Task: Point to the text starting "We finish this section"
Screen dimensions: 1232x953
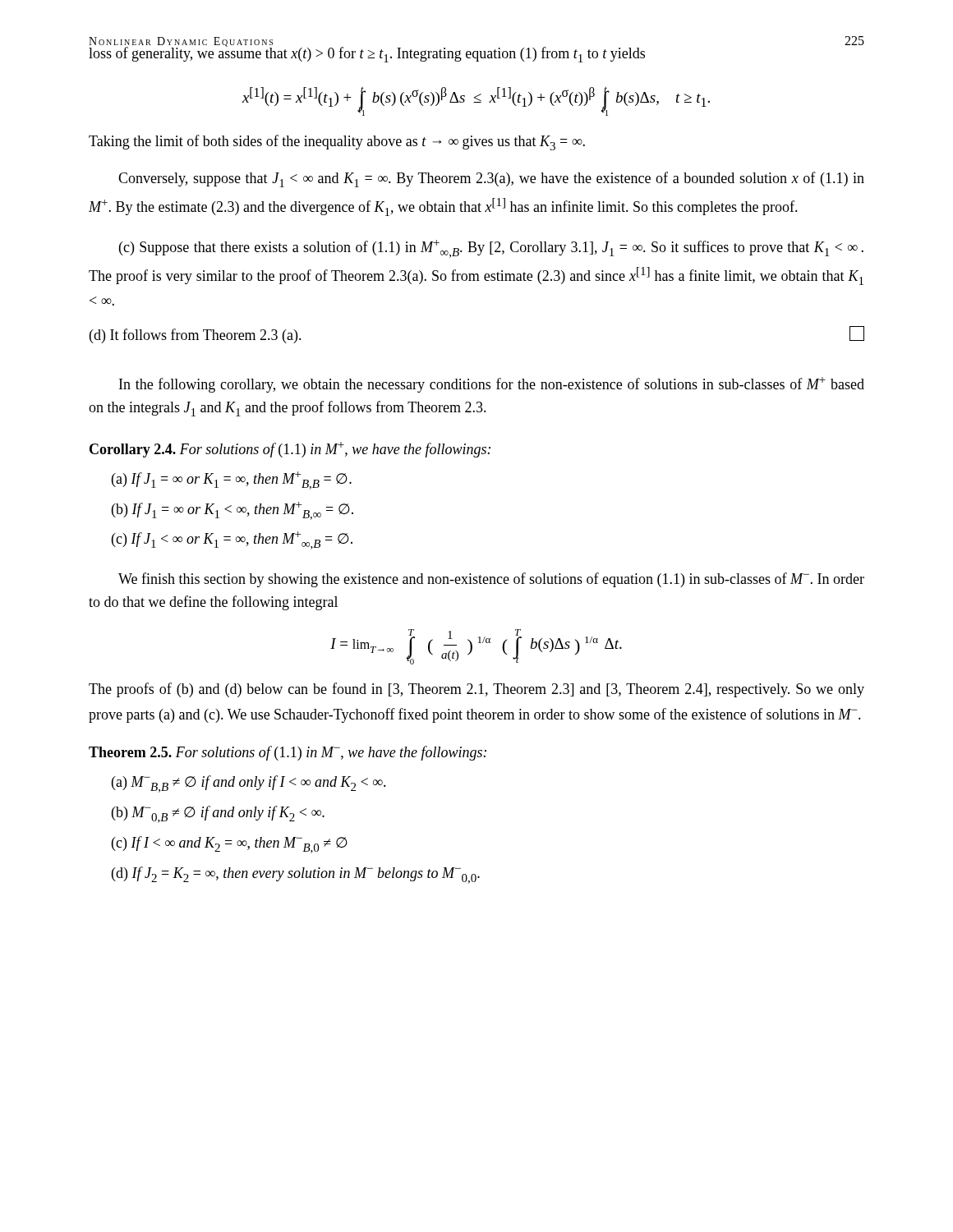Action: tap(476, 590)
